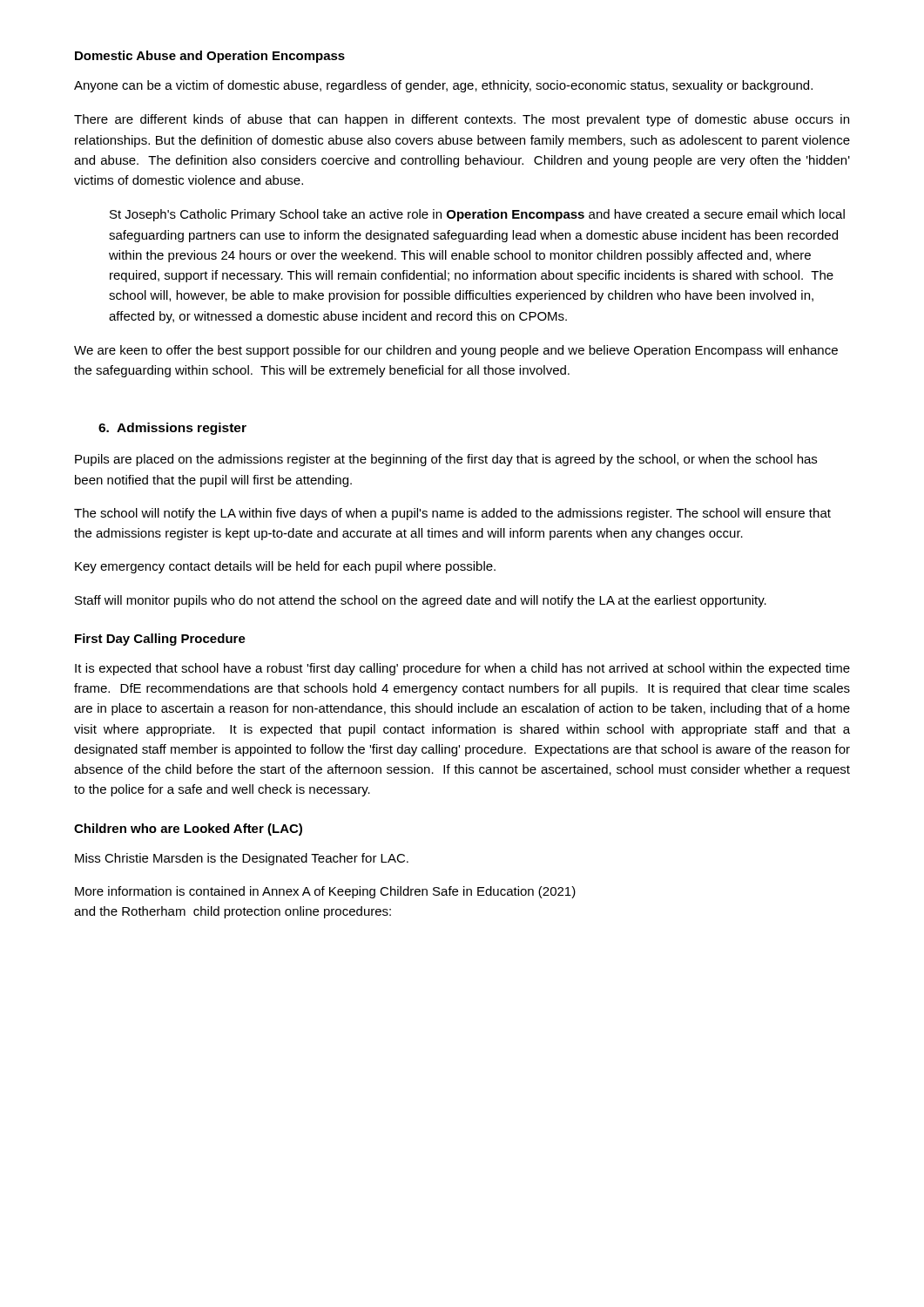Locate the text block starting "More information is contained in"

point(325,901)
